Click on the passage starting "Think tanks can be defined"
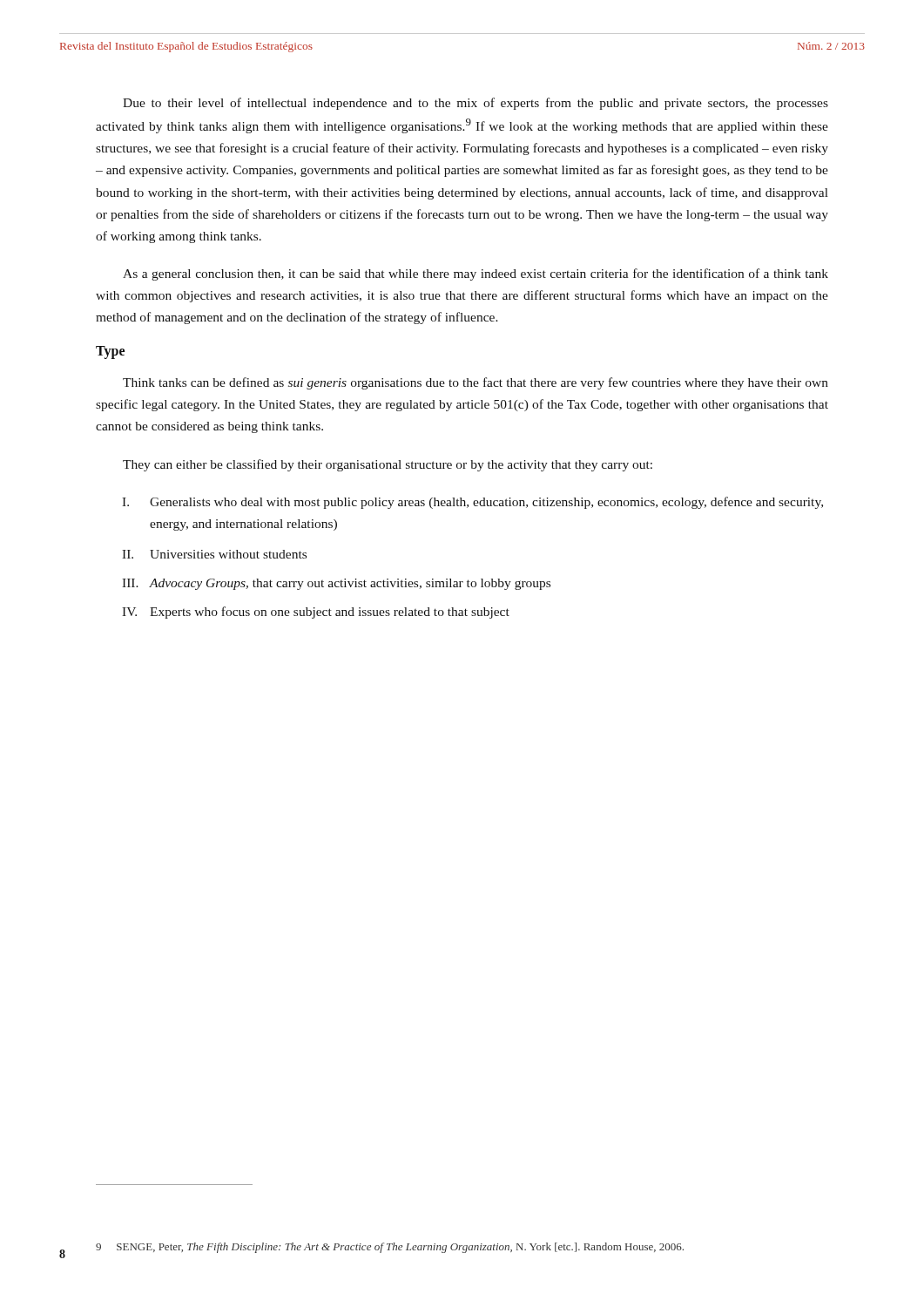 click(x=462, y=404)
